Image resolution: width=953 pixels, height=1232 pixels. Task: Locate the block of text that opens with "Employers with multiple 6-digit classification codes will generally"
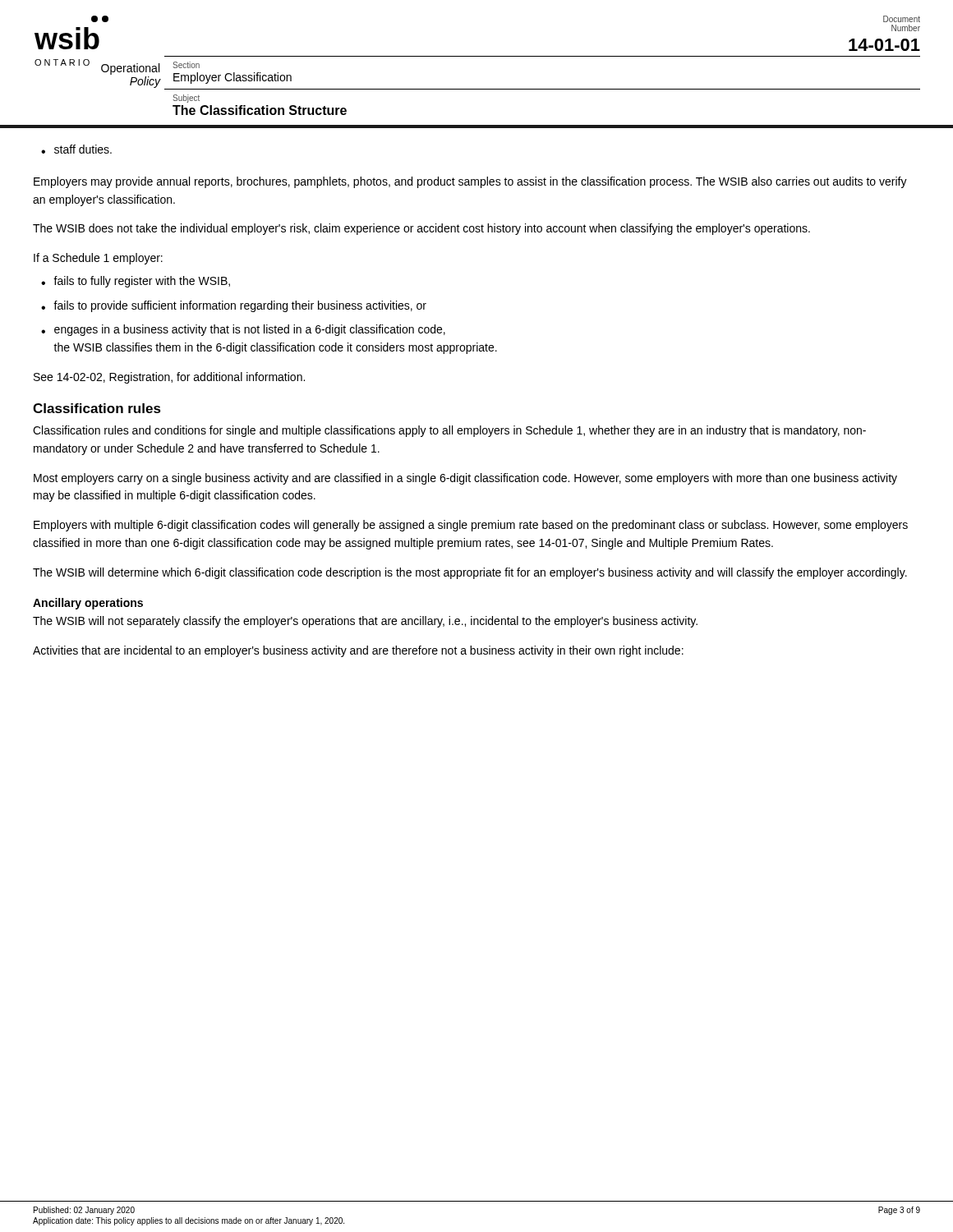(470, 534)
